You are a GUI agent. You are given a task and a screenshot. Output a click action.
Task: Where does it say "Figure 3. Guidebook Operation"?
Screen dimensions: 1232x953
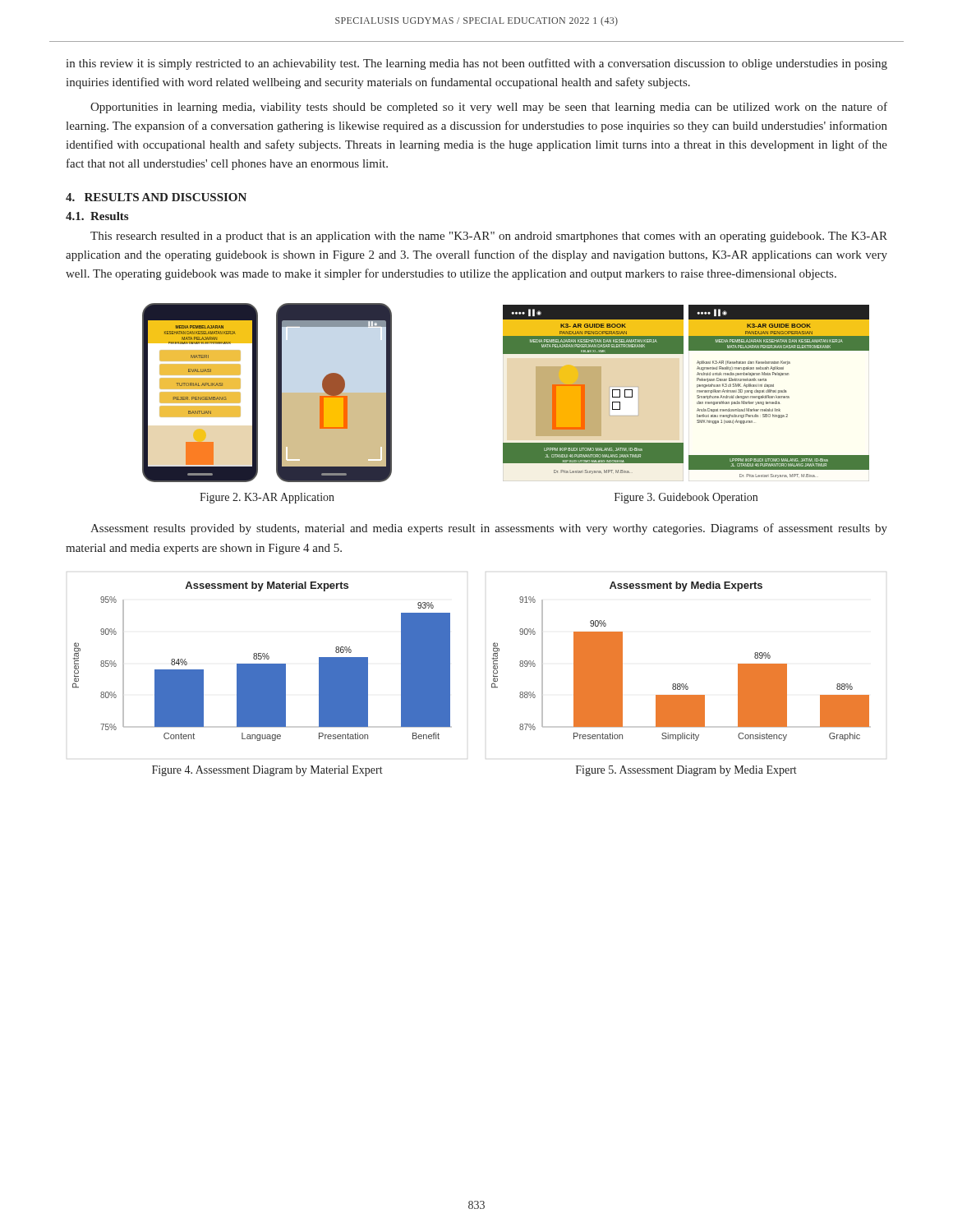pyautogui.click(x=686, y=497)
